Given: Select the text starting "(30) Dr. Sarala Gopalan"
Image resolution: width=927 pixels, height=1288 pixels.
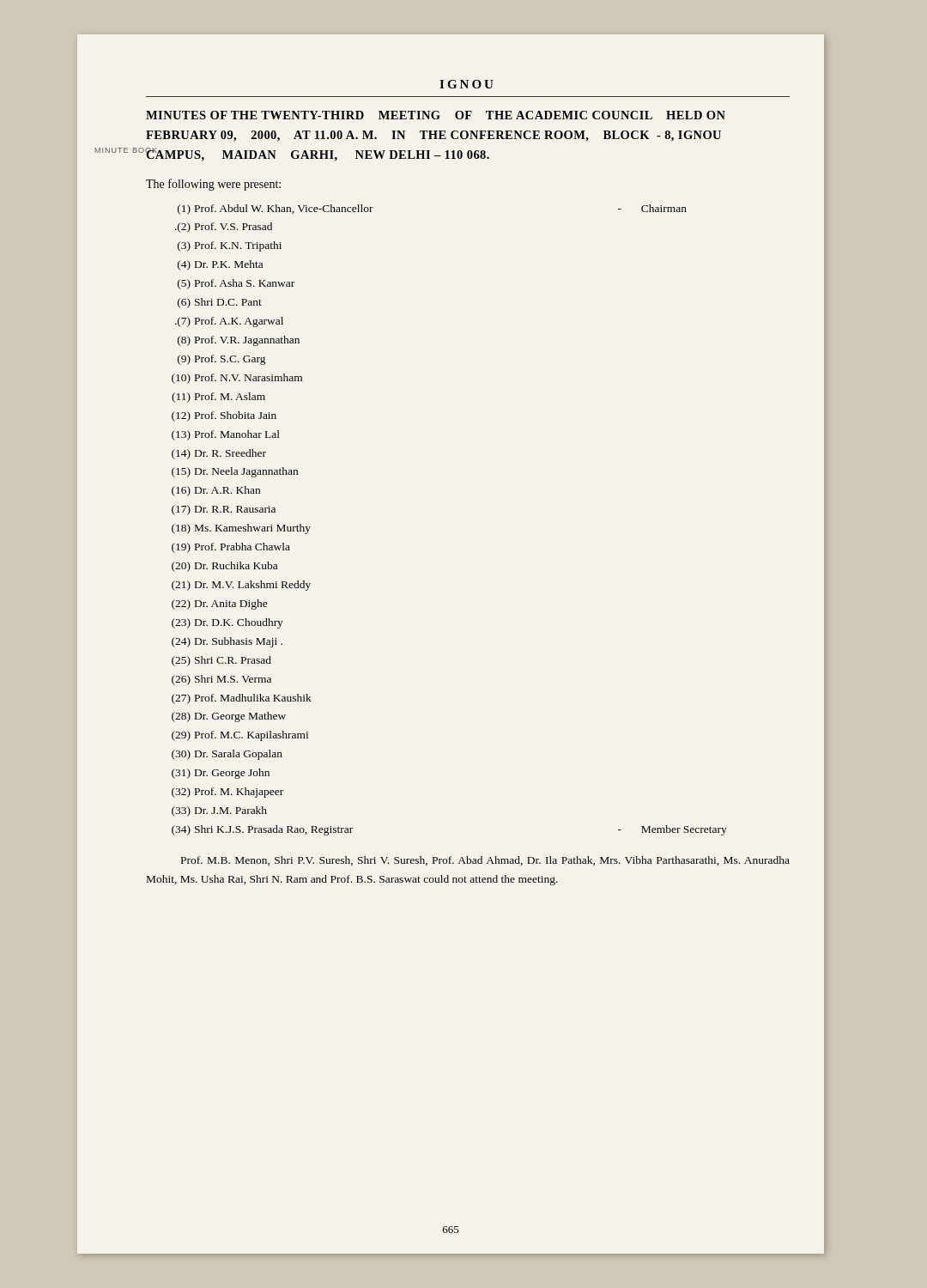Looking at the screenshot, I should (x=227, y=755).
